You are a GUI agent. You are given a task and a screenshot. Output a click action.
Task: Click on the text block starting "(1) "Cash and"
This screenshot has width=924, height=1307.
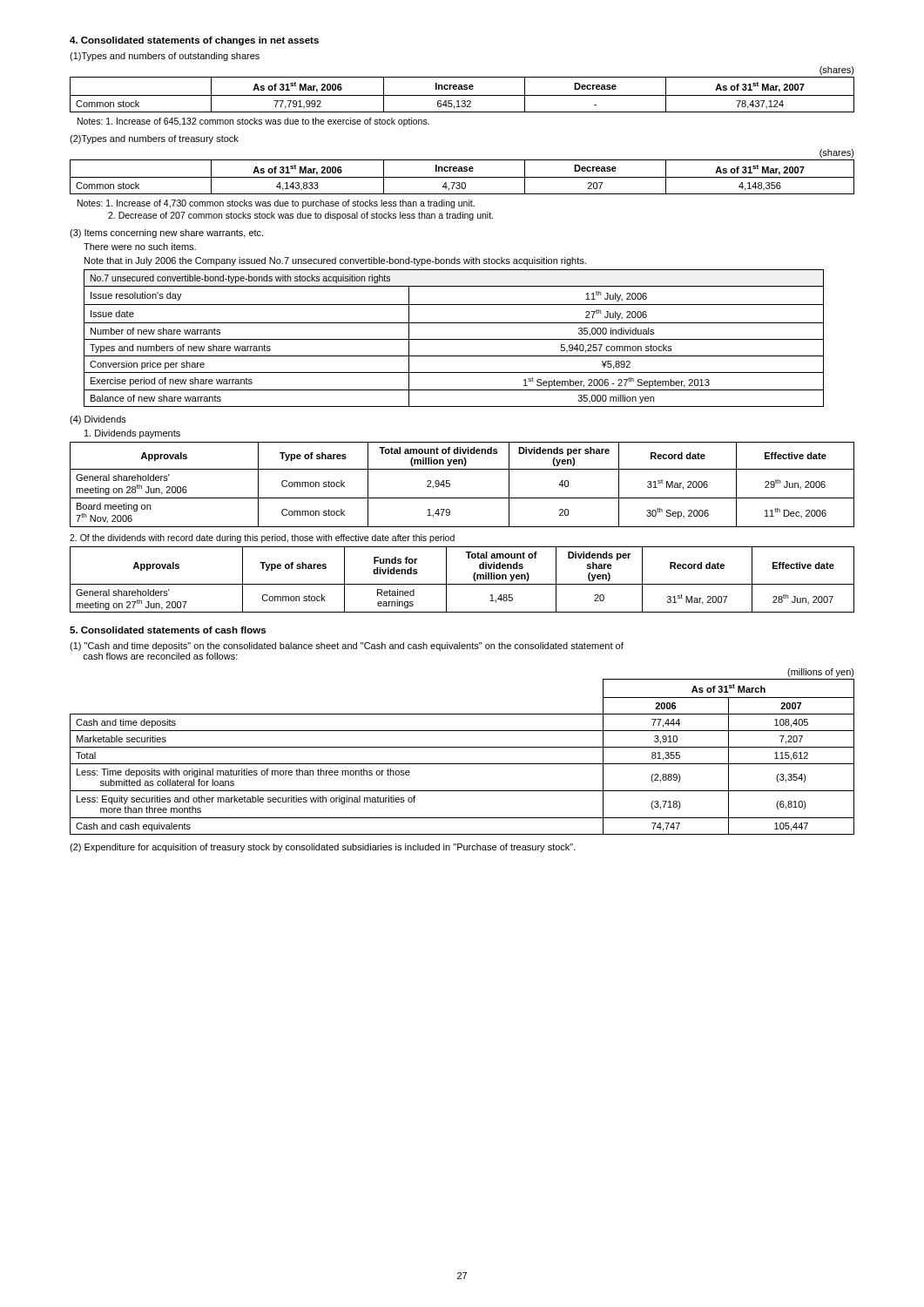coord(346,651)
